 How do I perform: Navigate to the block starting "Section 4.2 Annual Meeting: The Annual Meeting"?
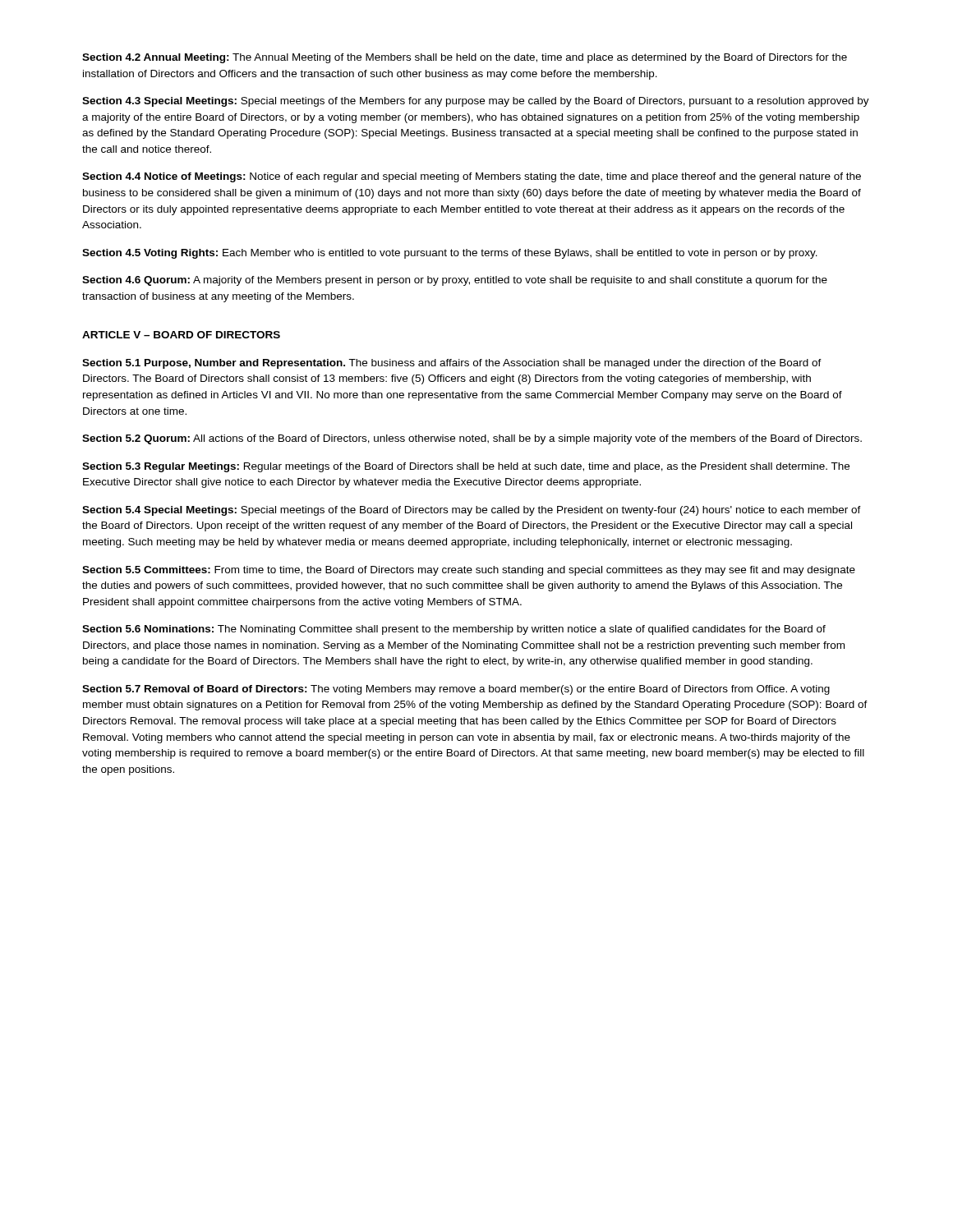[x=465, y=65]
